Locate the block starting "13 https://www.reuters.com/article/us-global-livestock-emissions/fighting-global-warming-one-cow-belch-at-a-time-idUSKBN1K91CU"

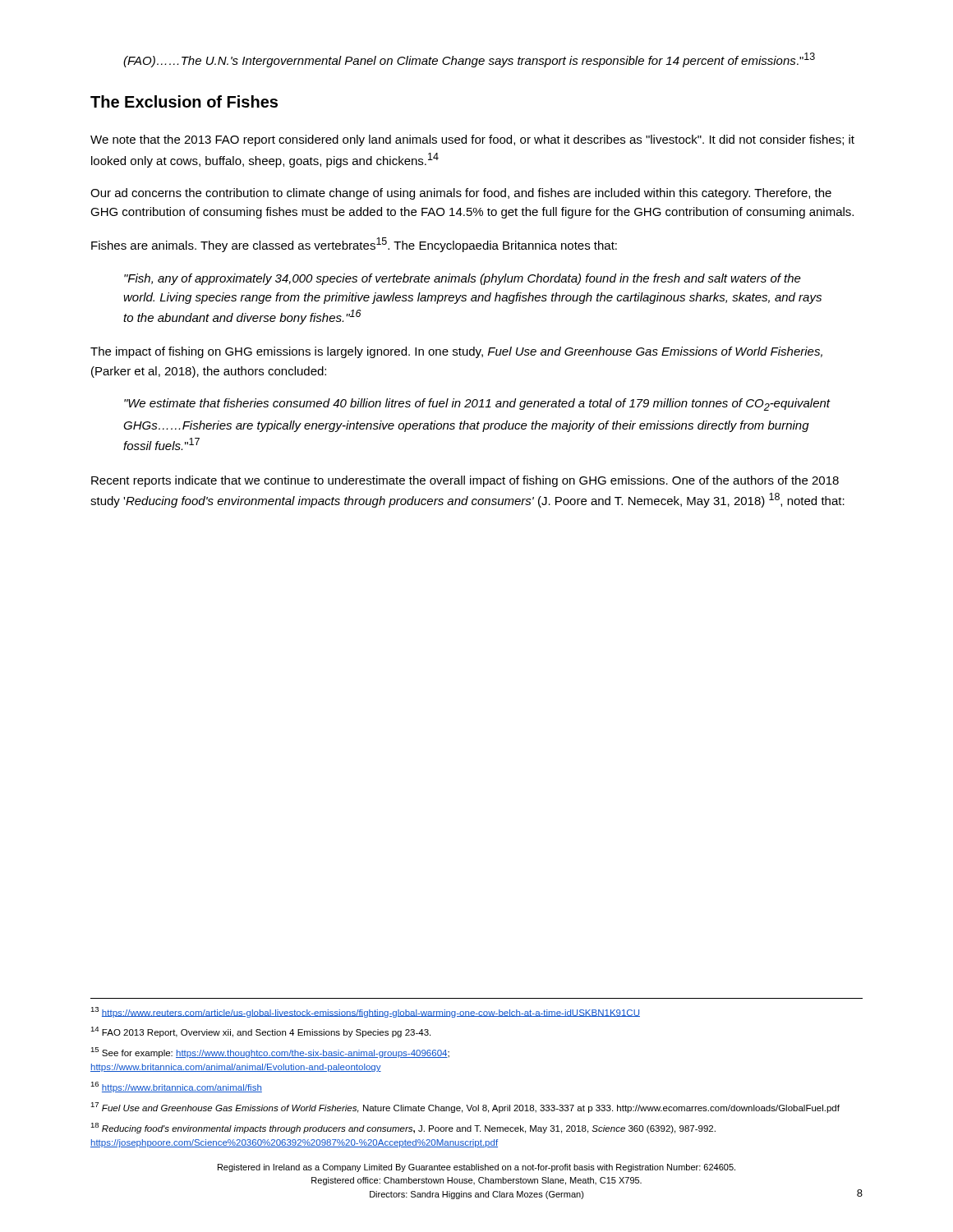click(x=476, y=1012)
